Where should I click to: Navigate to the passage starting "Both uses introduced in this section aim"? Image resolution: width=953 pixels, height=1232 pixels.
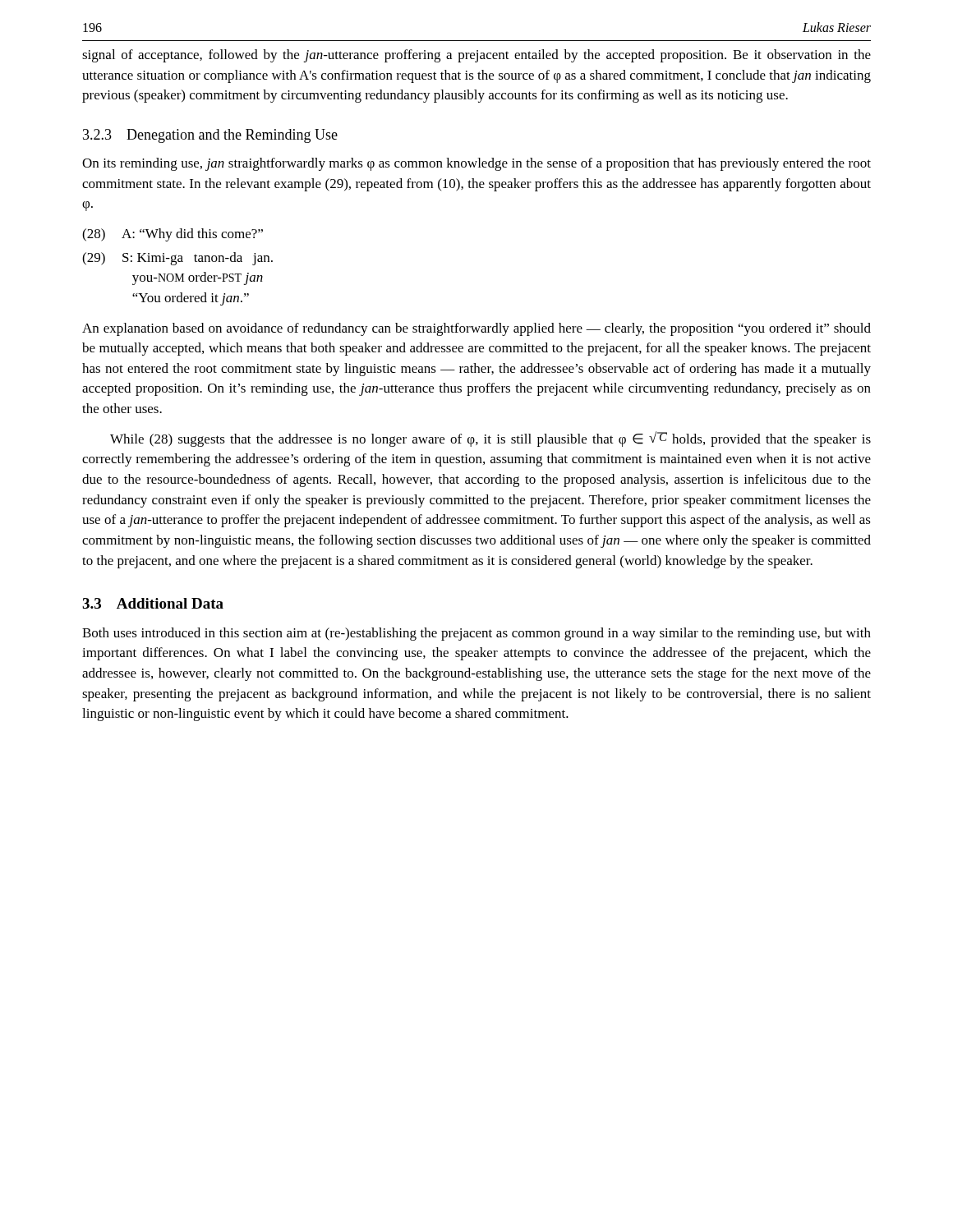pos(476,674)
